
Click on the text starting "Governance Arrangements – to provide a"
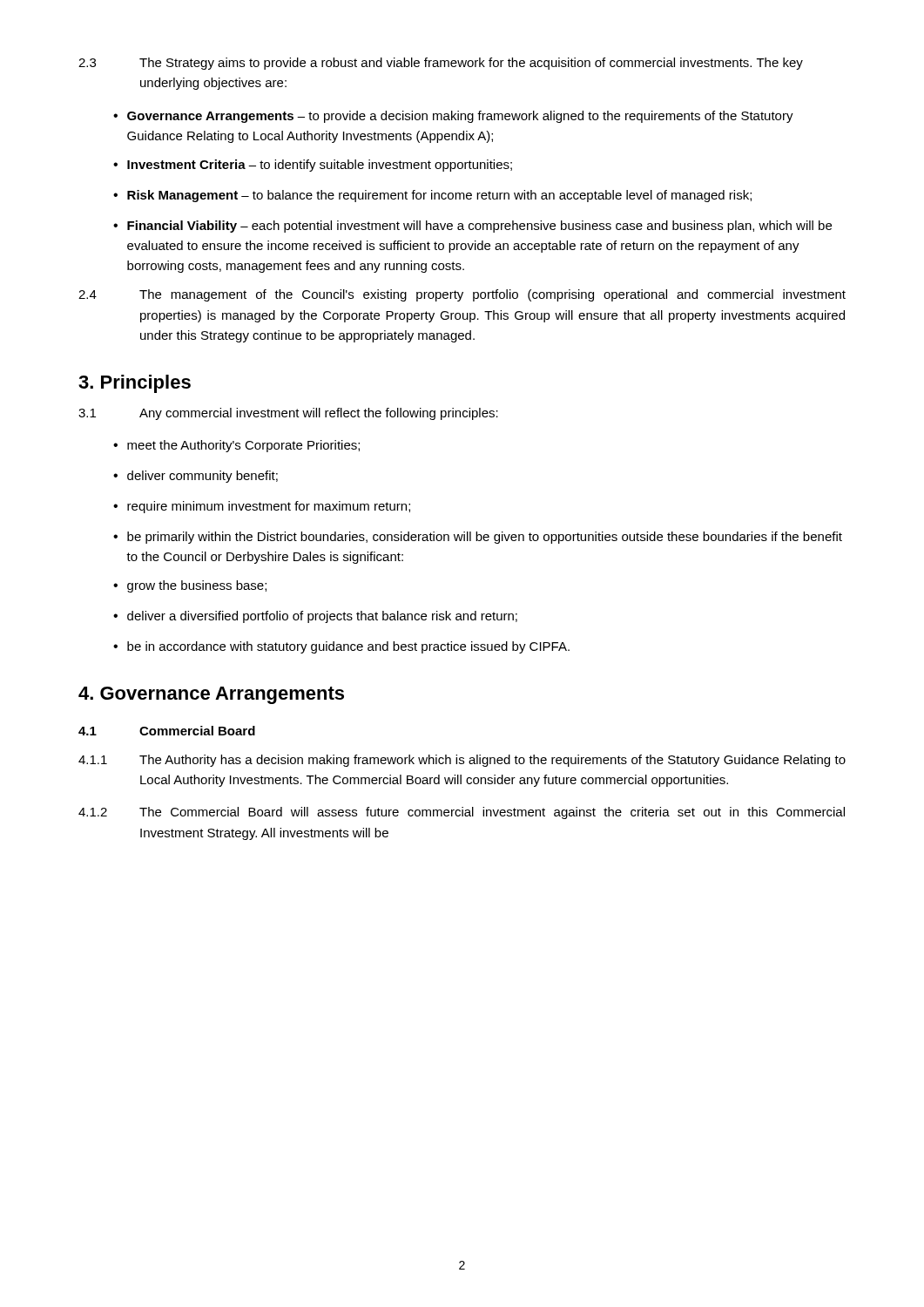pos(486,125)
